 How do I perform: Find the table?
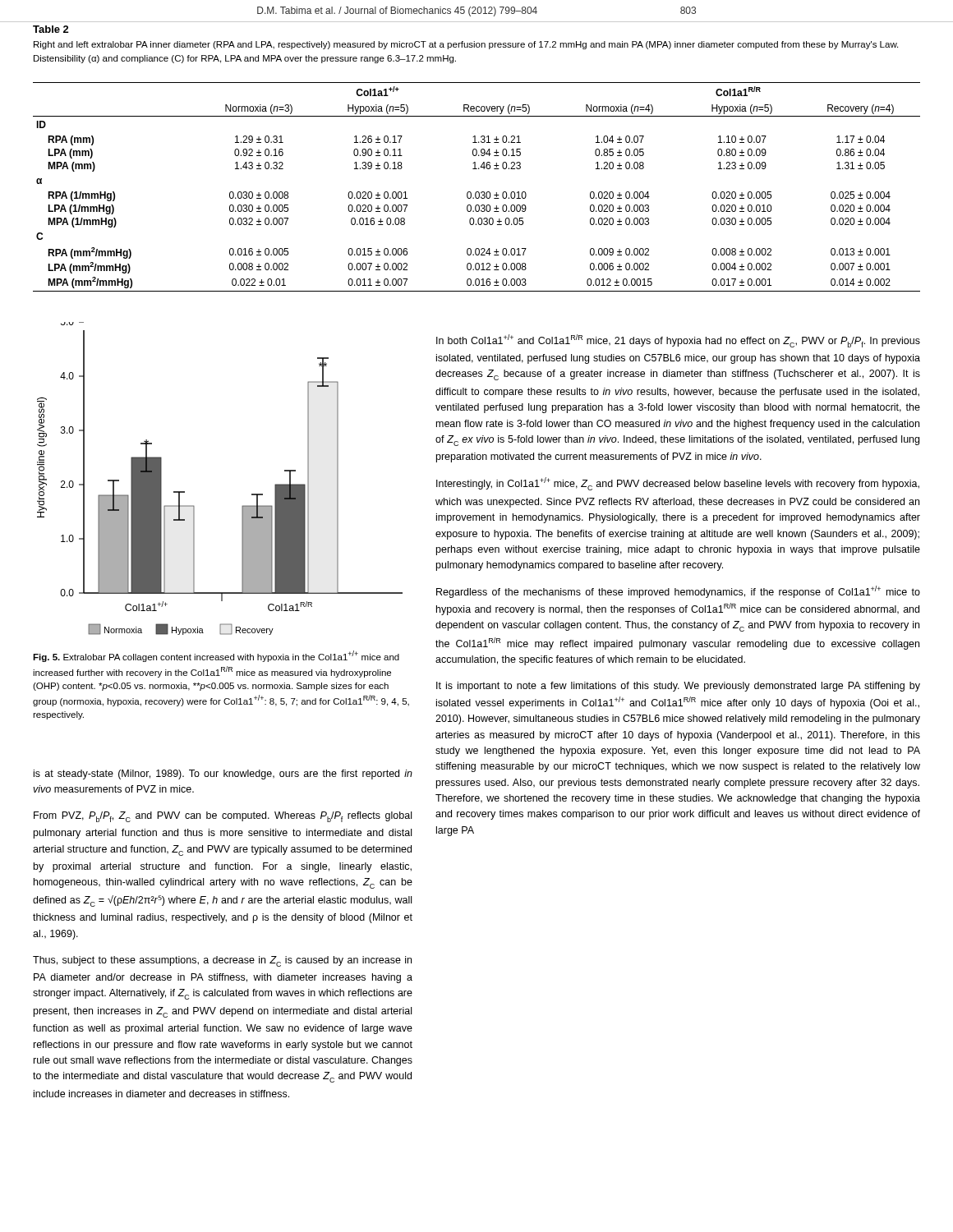[x=476, y=187]
